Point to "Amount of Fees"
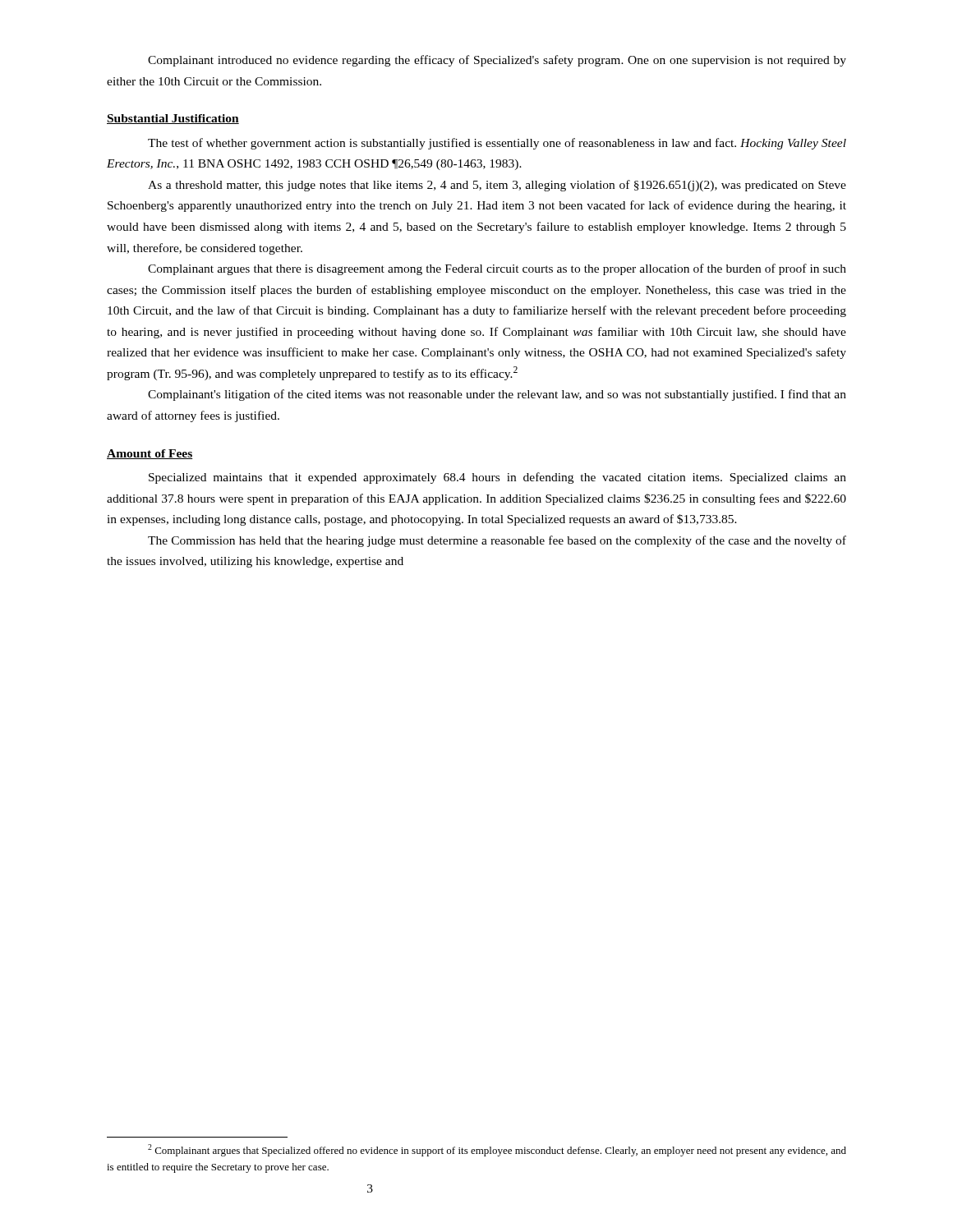 (x=150, y=454)
